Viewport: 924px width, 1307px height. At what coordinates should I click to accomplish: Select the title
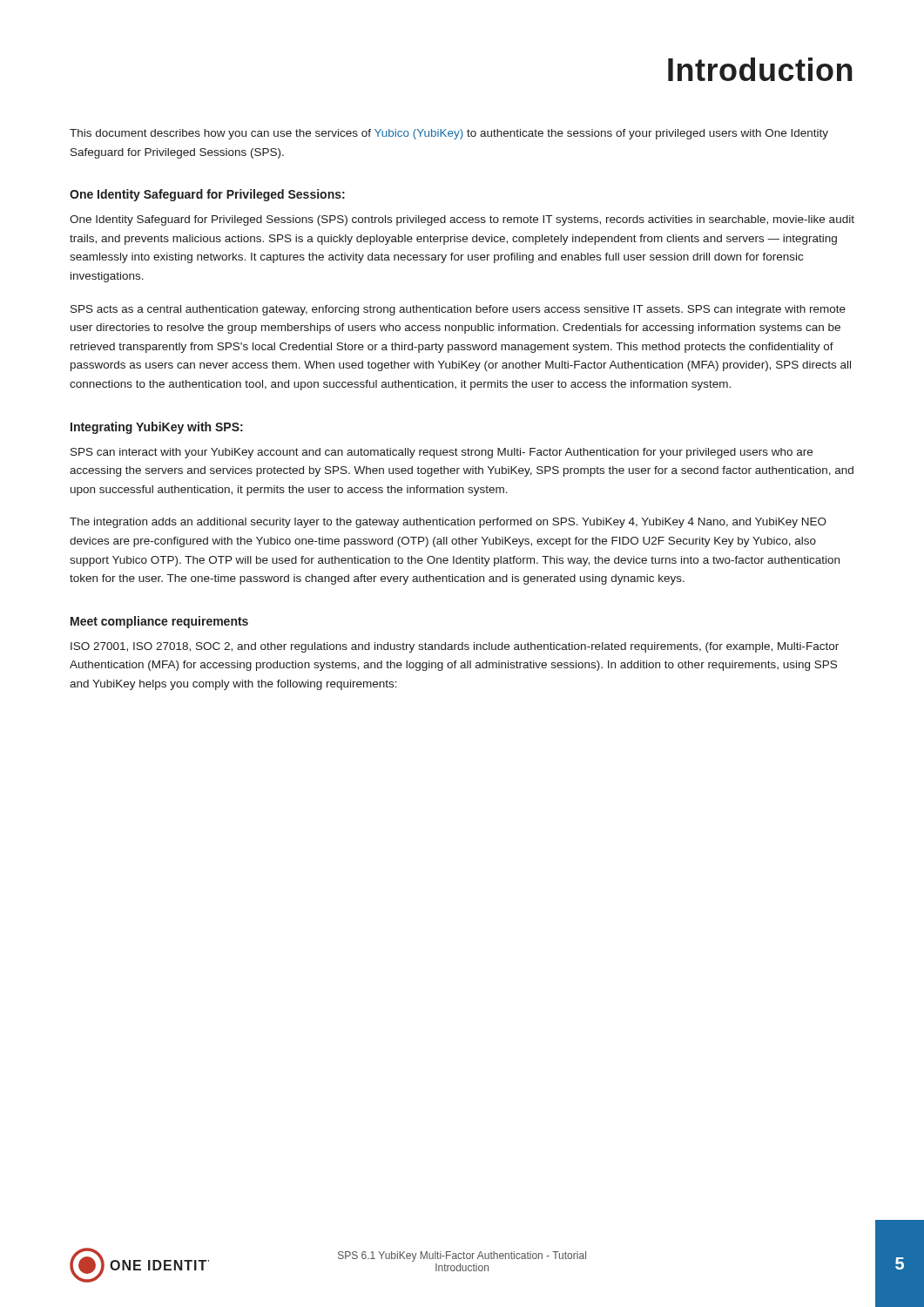[x=760, y=70]
